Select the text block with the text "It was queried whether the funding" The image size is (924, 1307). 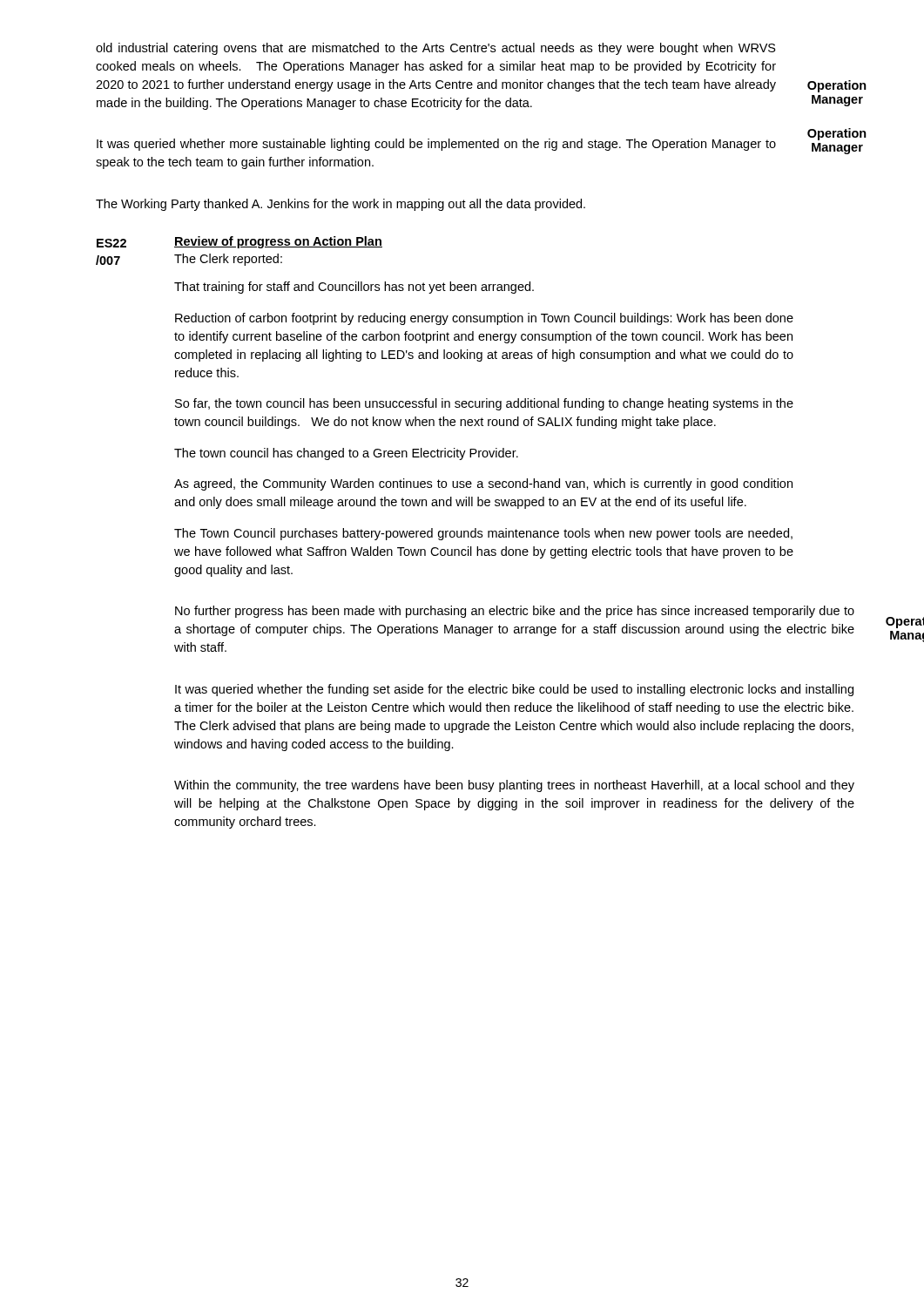(514, 717)
